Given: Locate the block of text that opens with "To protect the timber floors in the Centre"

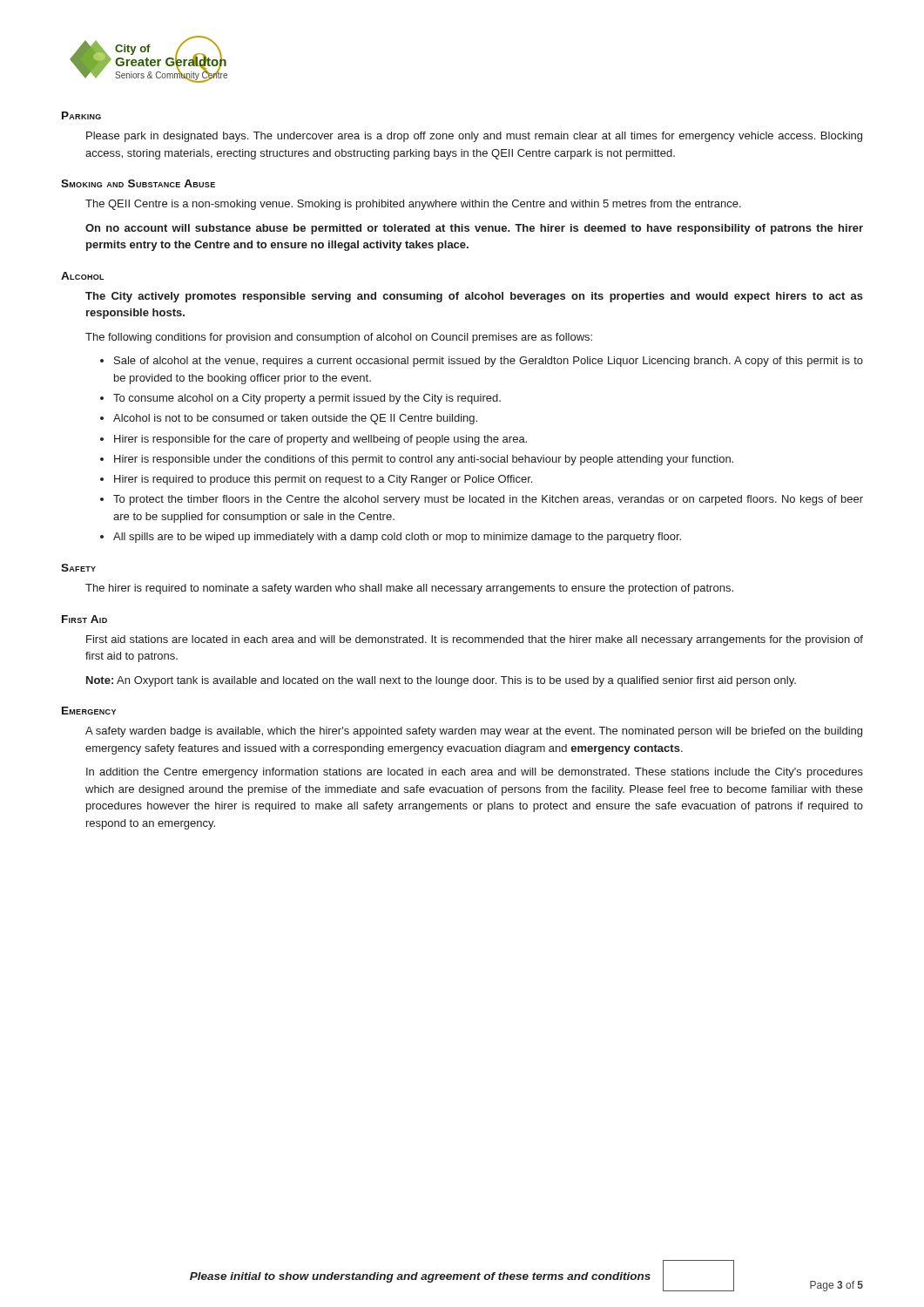Looking at the screenshot, I should 488,508.
